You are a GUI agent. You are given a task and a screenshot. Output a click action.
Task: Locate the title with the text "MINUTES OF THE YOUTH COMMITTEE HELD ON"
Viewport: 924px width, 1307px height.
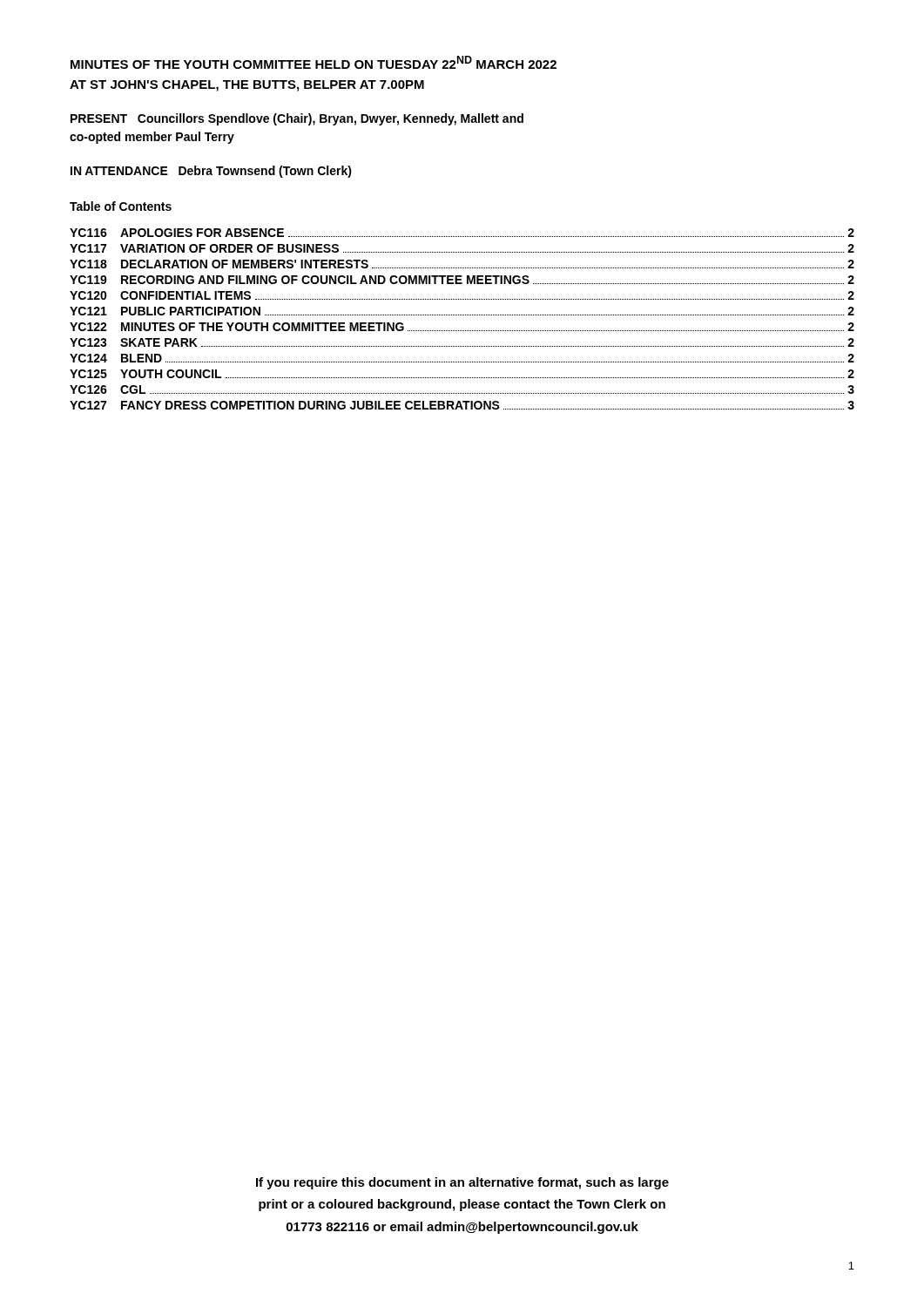pyautogui.click(x=313, y=73)
